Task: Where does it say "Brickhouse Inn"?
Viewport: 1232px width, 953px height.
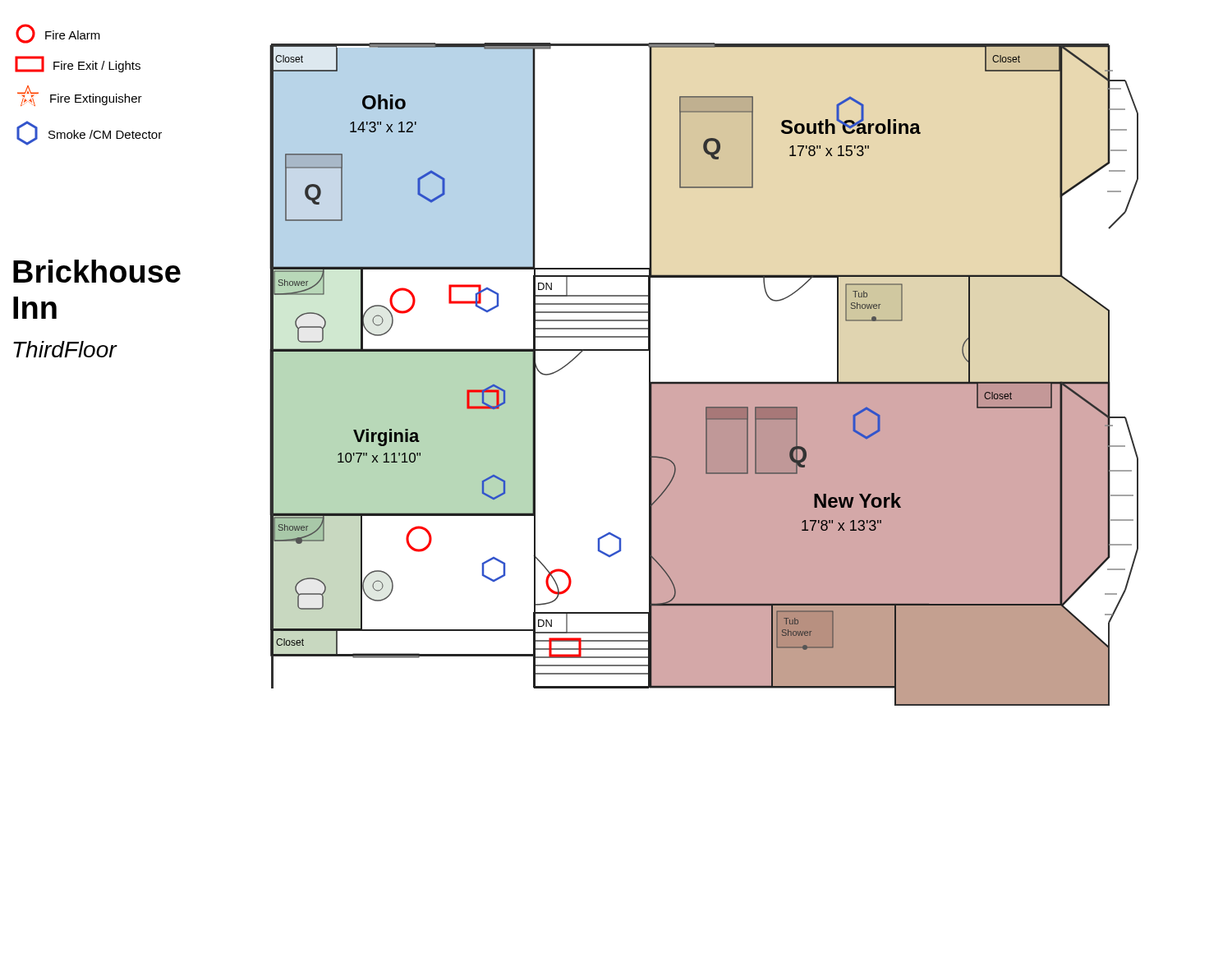Action: [114, 291]
